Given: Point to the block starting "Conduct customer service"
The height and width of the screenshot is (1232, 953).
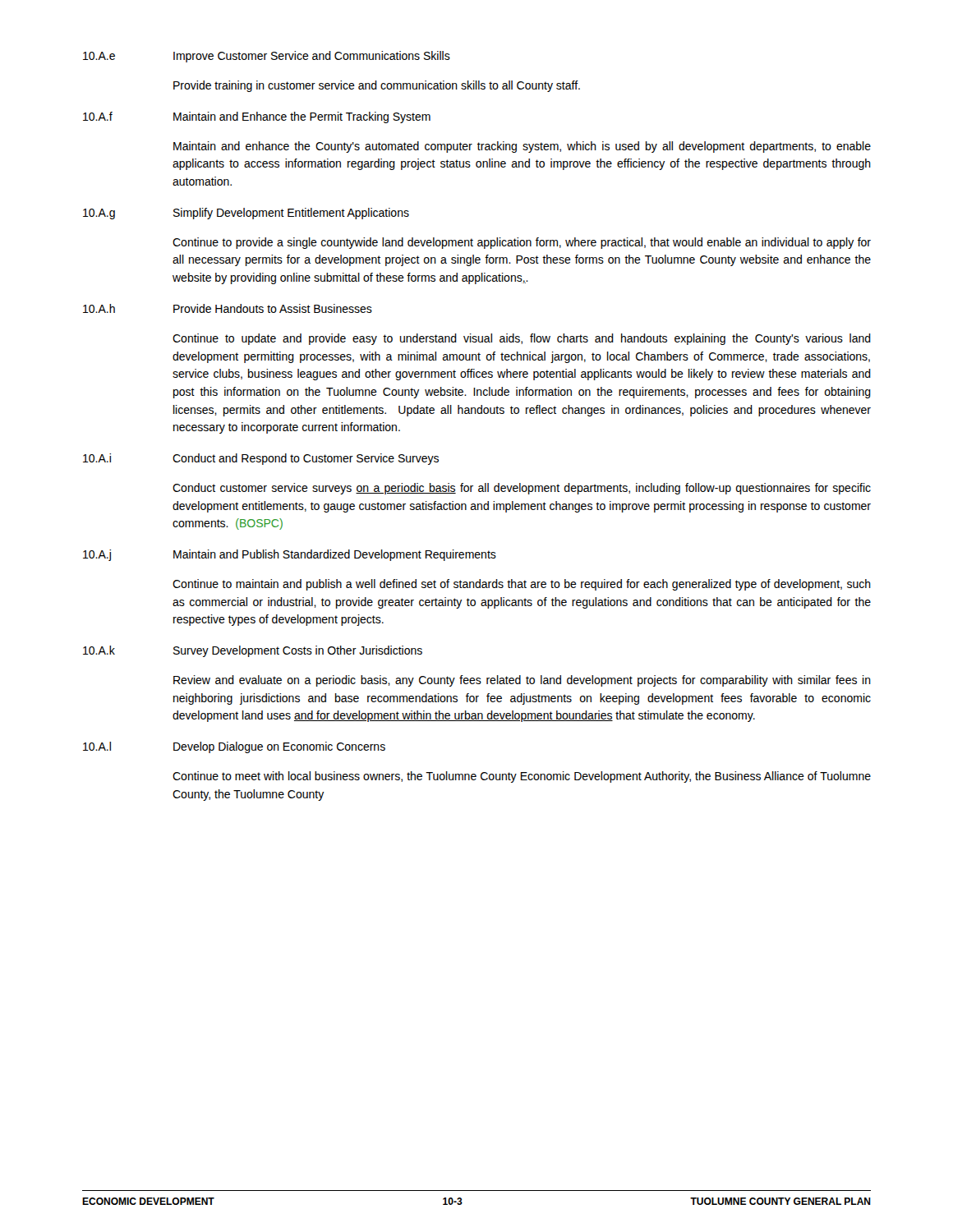Looking at the screenshot, I should pyautogui.click(x=476, y=506).
